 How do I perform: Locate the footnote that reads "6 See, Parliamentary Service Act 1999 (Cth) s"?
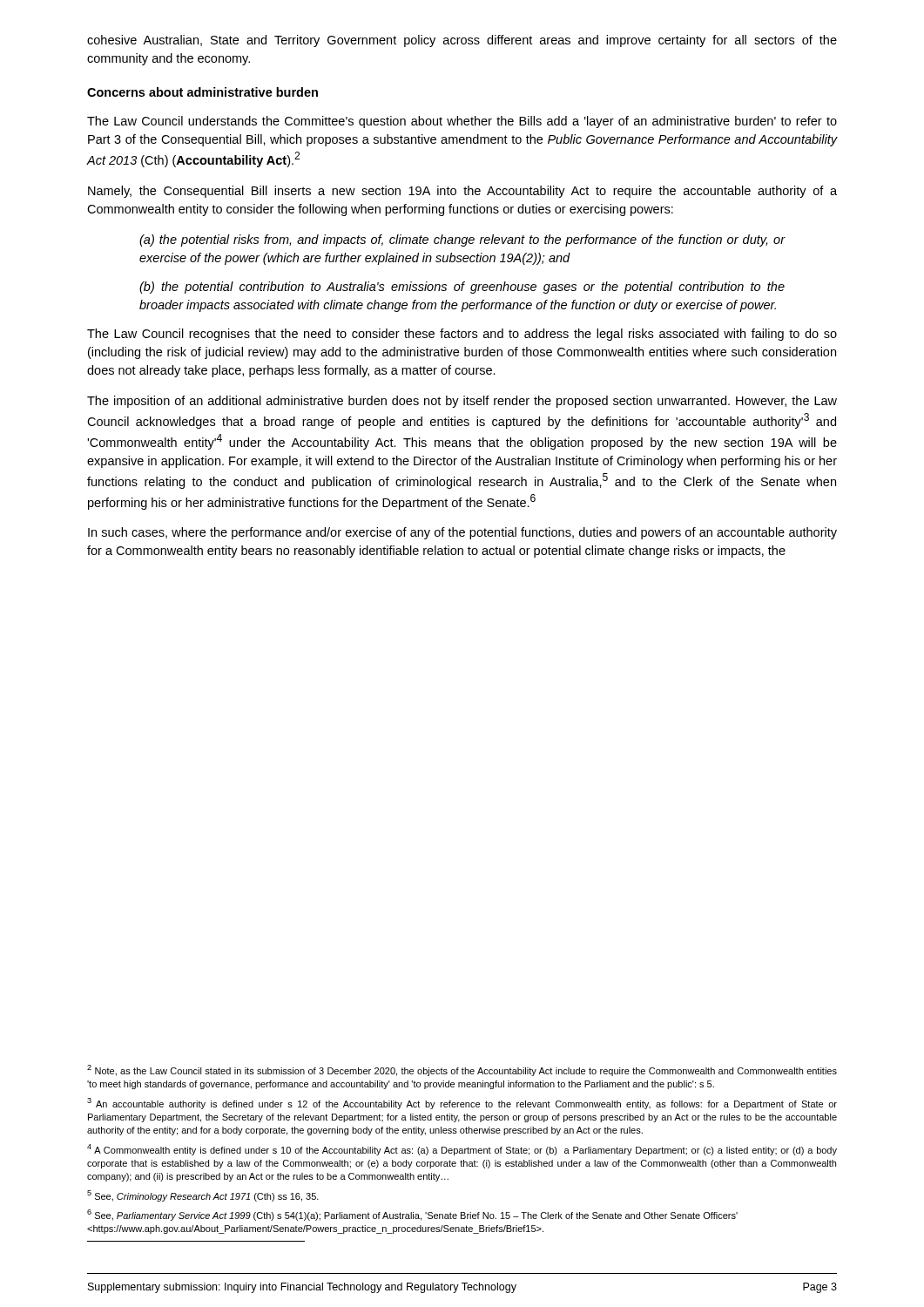[x=412, y=1220]
